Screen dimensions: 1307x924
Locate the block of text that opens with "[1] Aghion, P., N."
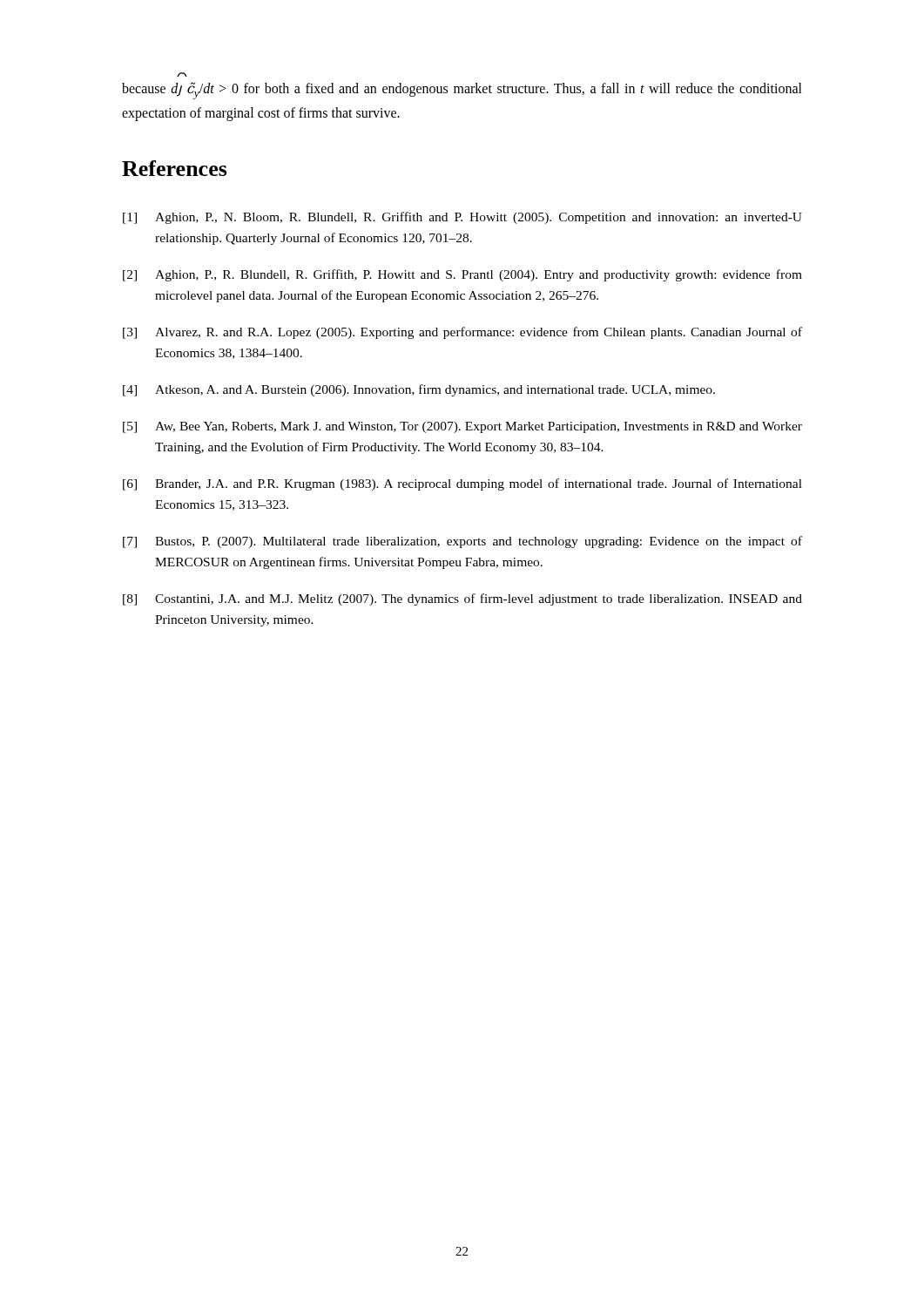462,227
